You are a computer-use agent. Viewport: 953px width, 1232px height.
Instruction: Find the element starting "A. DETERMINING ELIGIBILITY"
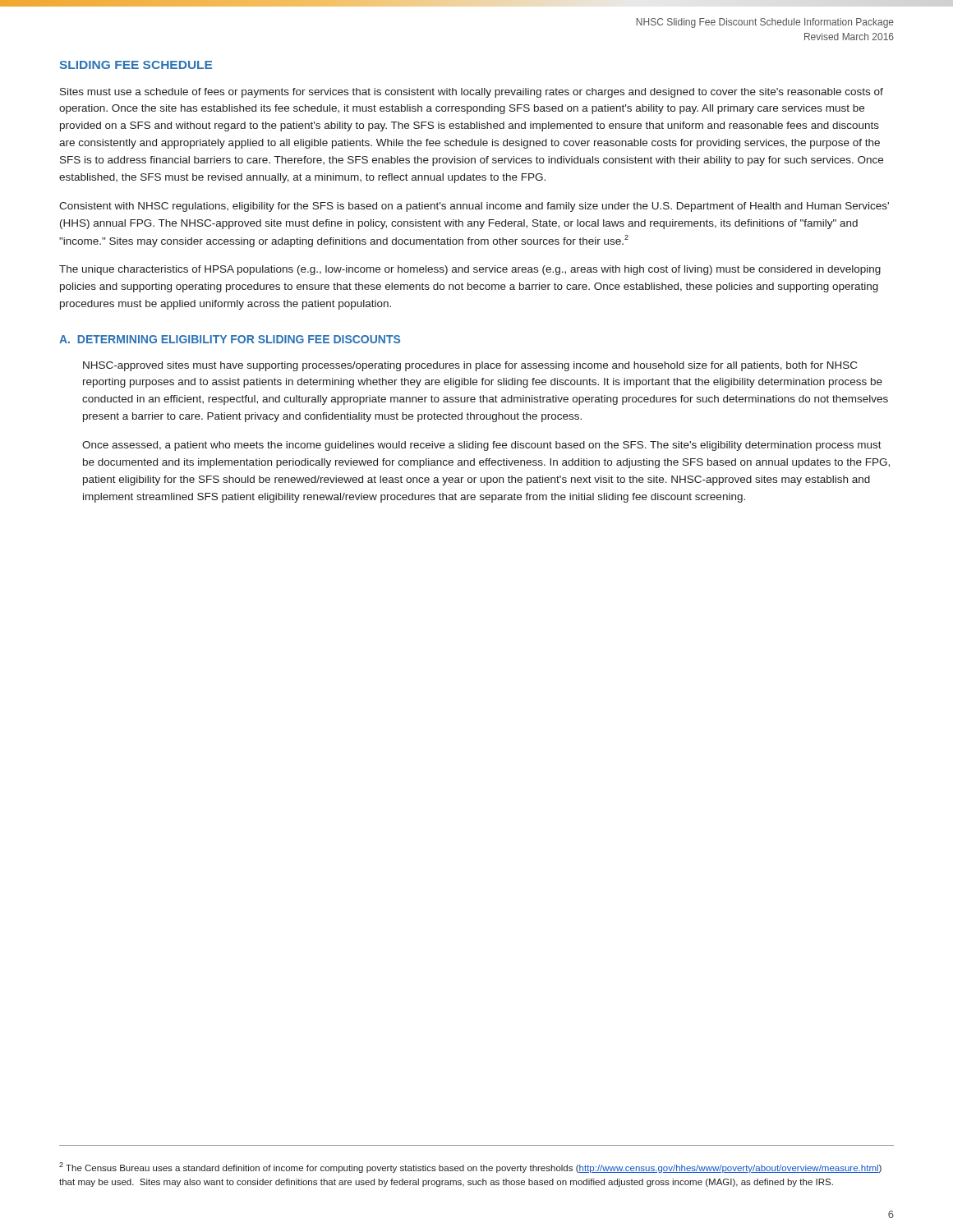pos(230,339)
